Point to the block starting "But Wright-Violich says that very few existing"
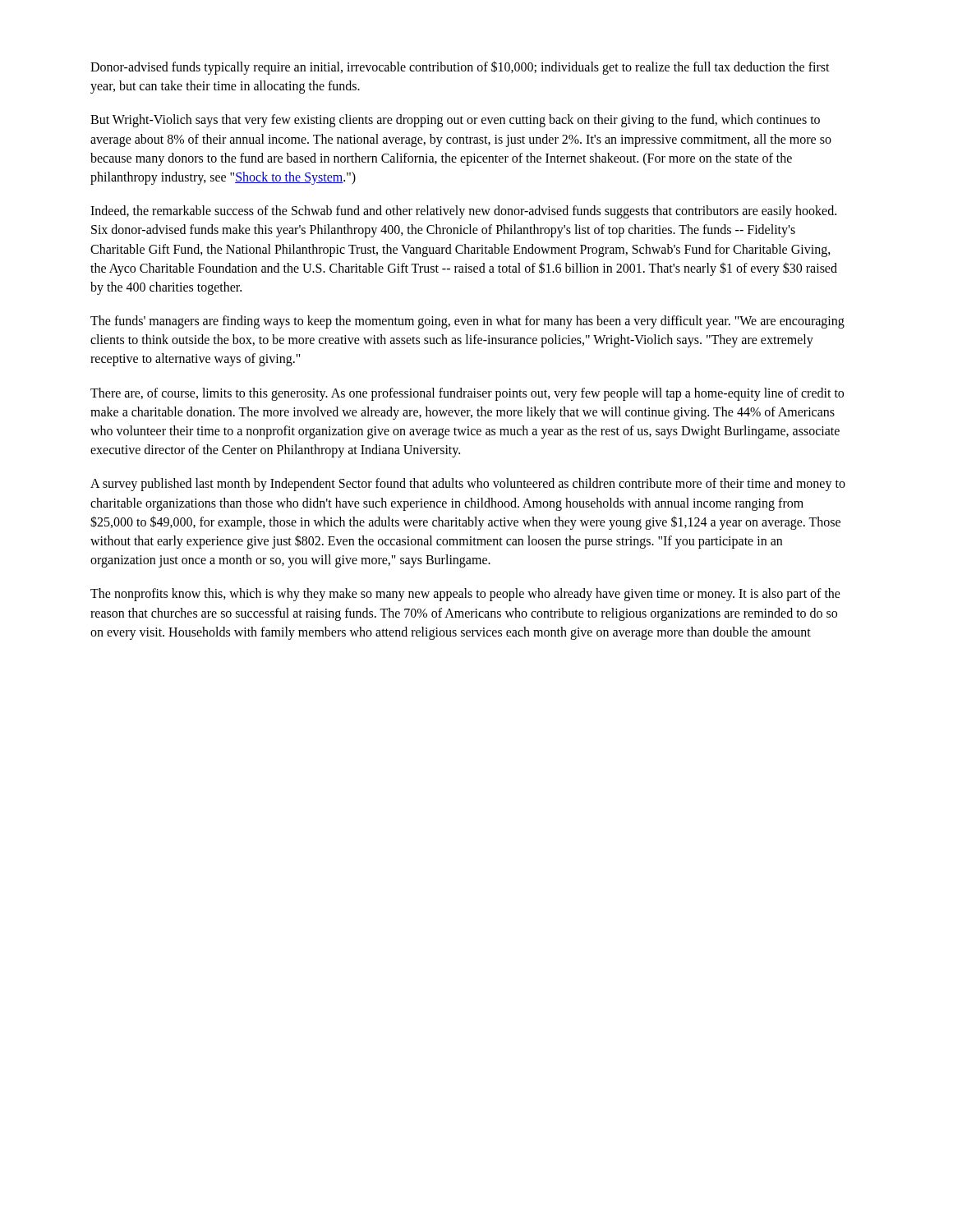This screenshot has height=1232, width=953. tap(461, 148)
